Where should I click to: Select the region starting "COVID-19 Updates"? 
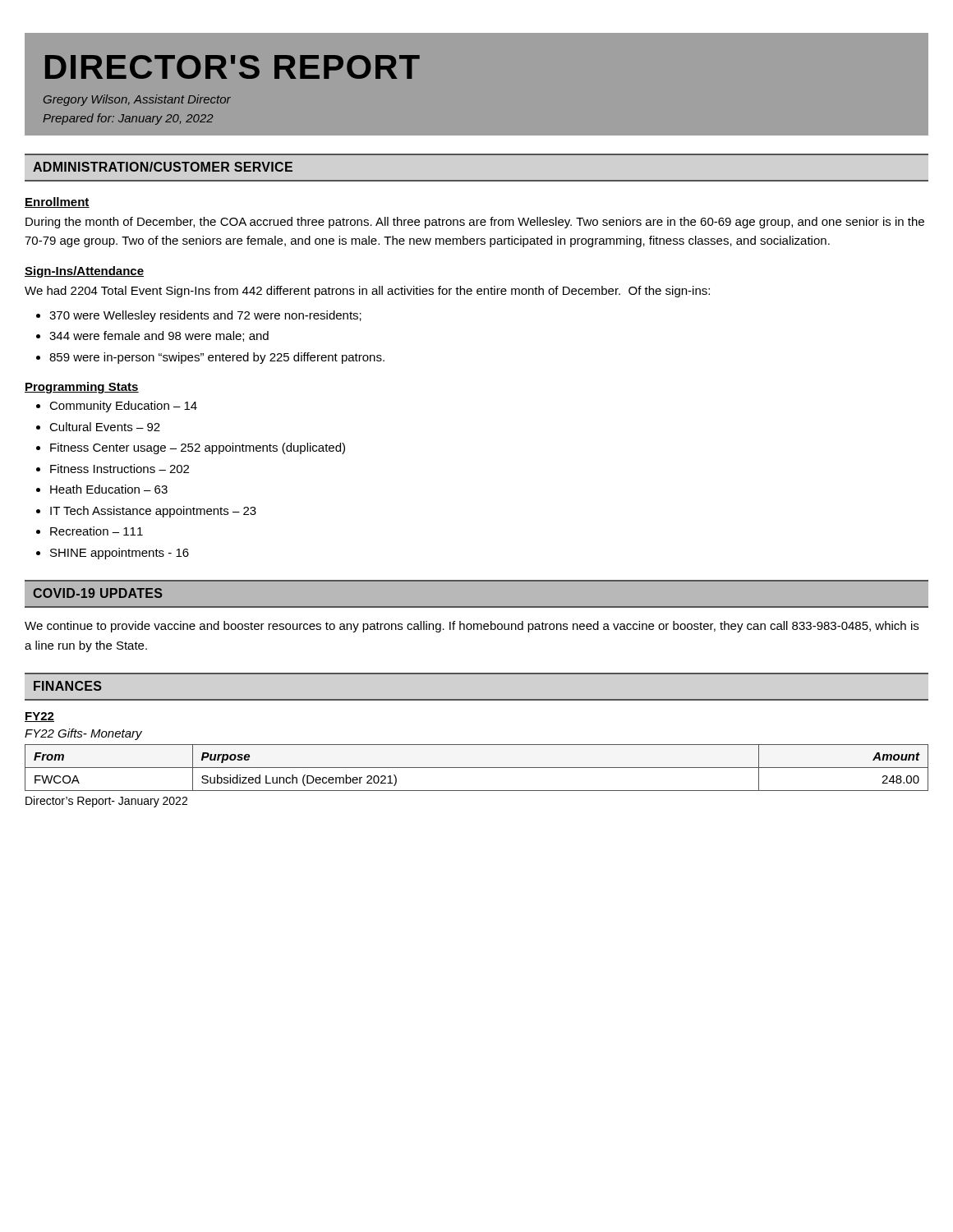point(98,594)
